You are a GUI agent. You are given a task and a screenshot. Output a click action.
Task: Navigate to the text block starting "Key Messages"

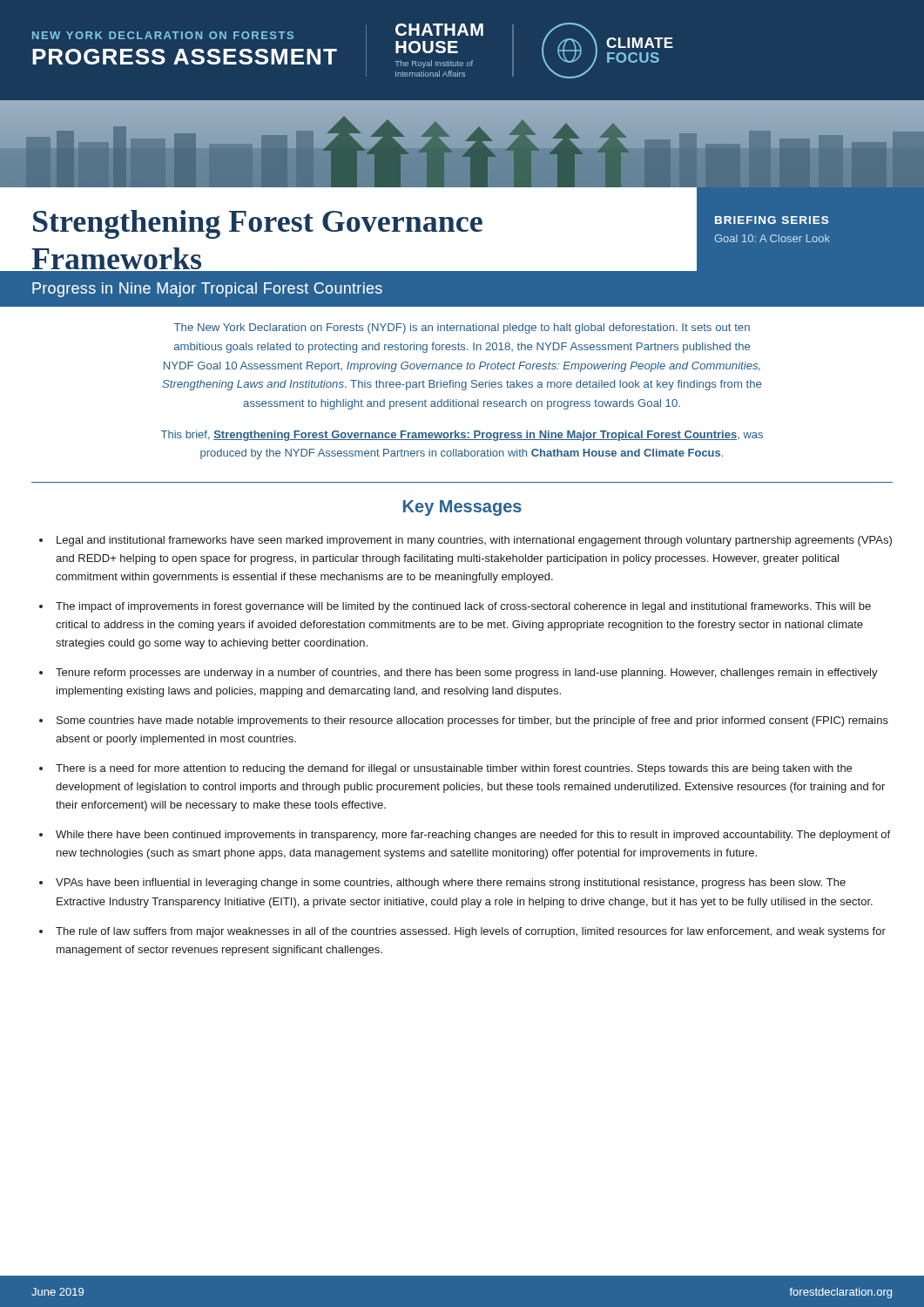462,506
